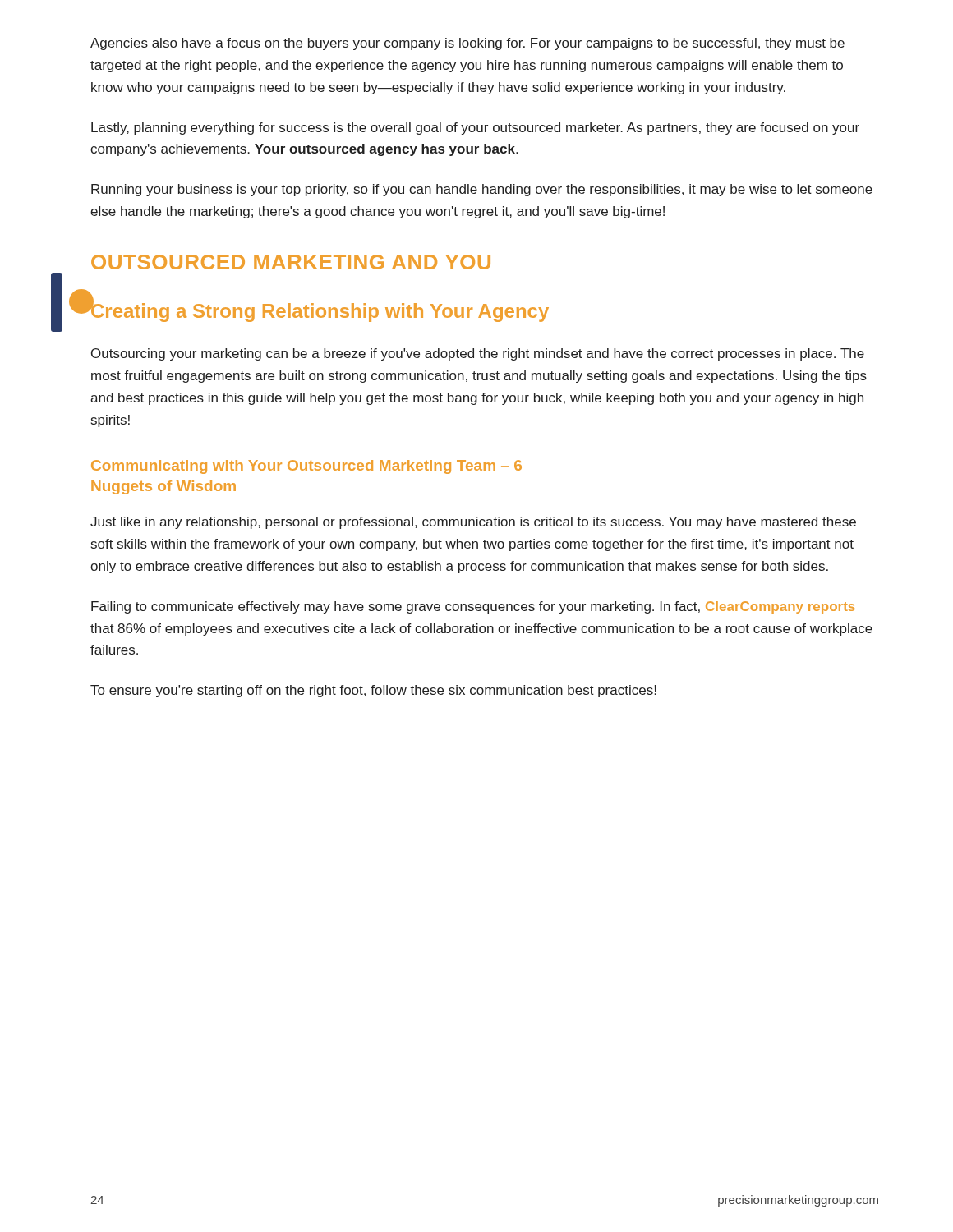Screen dimensions: 1232x953
Task: Select the title
Action: pos(291,262)
